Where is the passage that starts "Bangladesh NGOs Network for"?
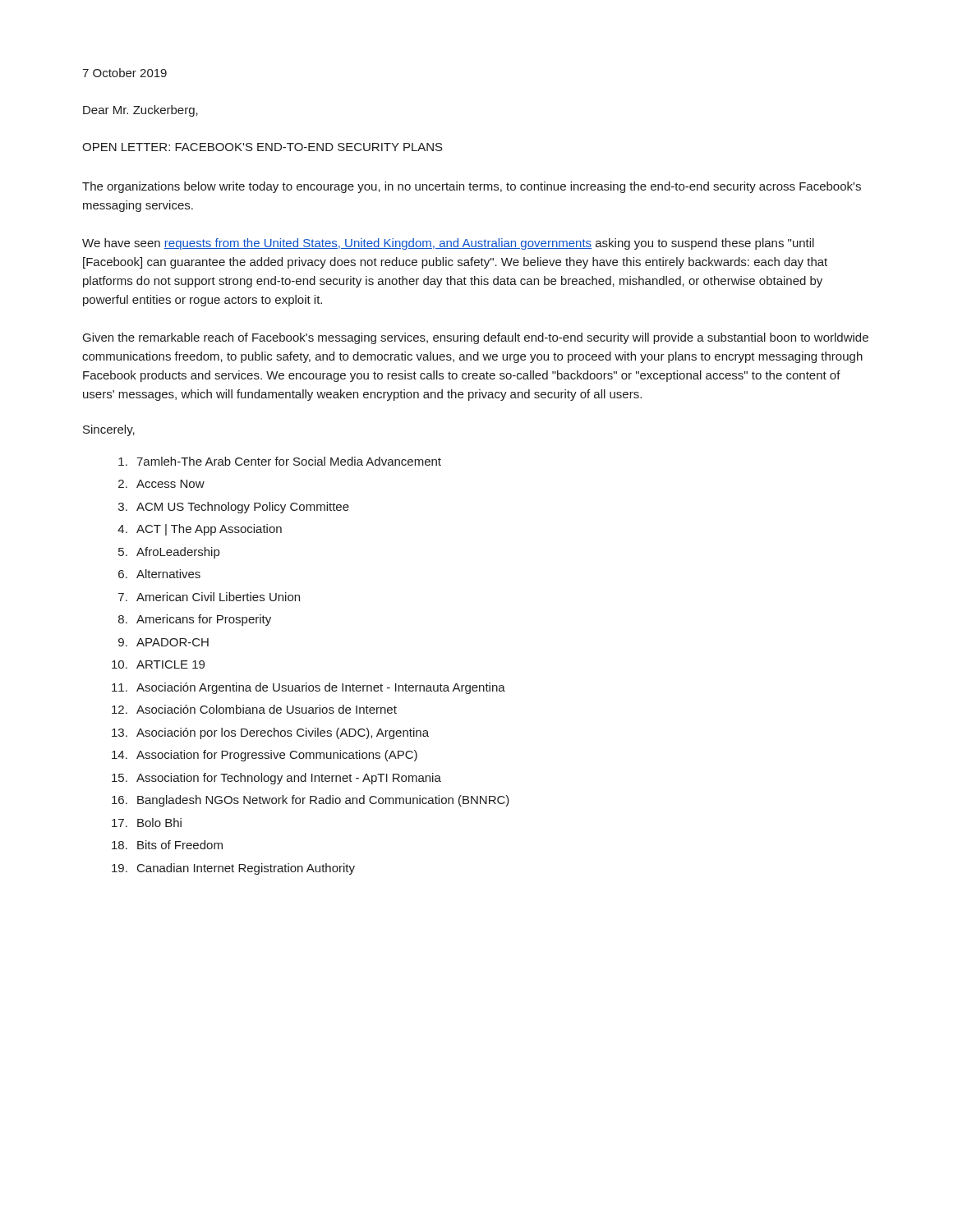953x1232 pixels. point(501,800)
